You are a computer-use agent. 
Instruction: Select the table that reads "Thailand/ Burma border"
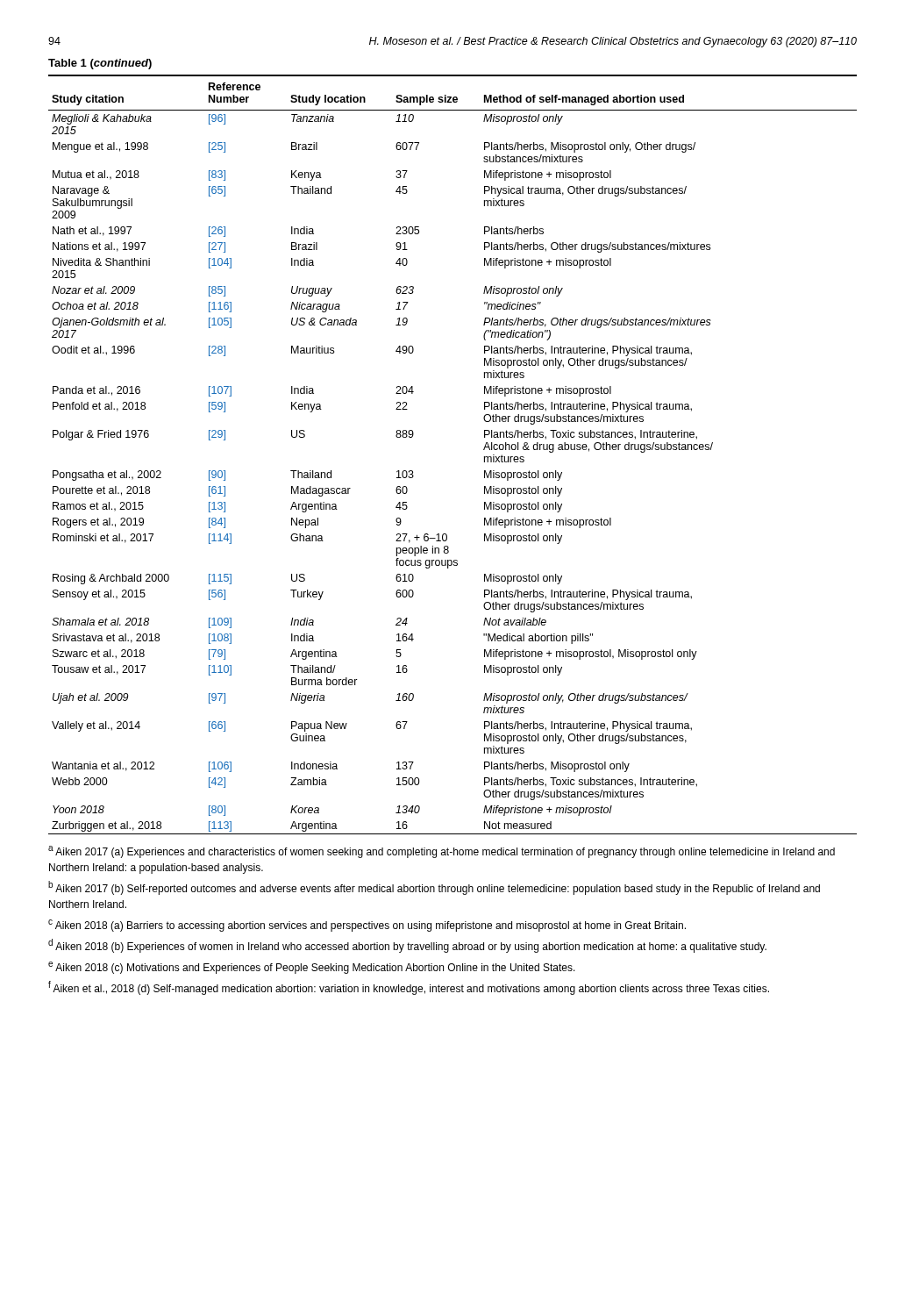(452, 454)
